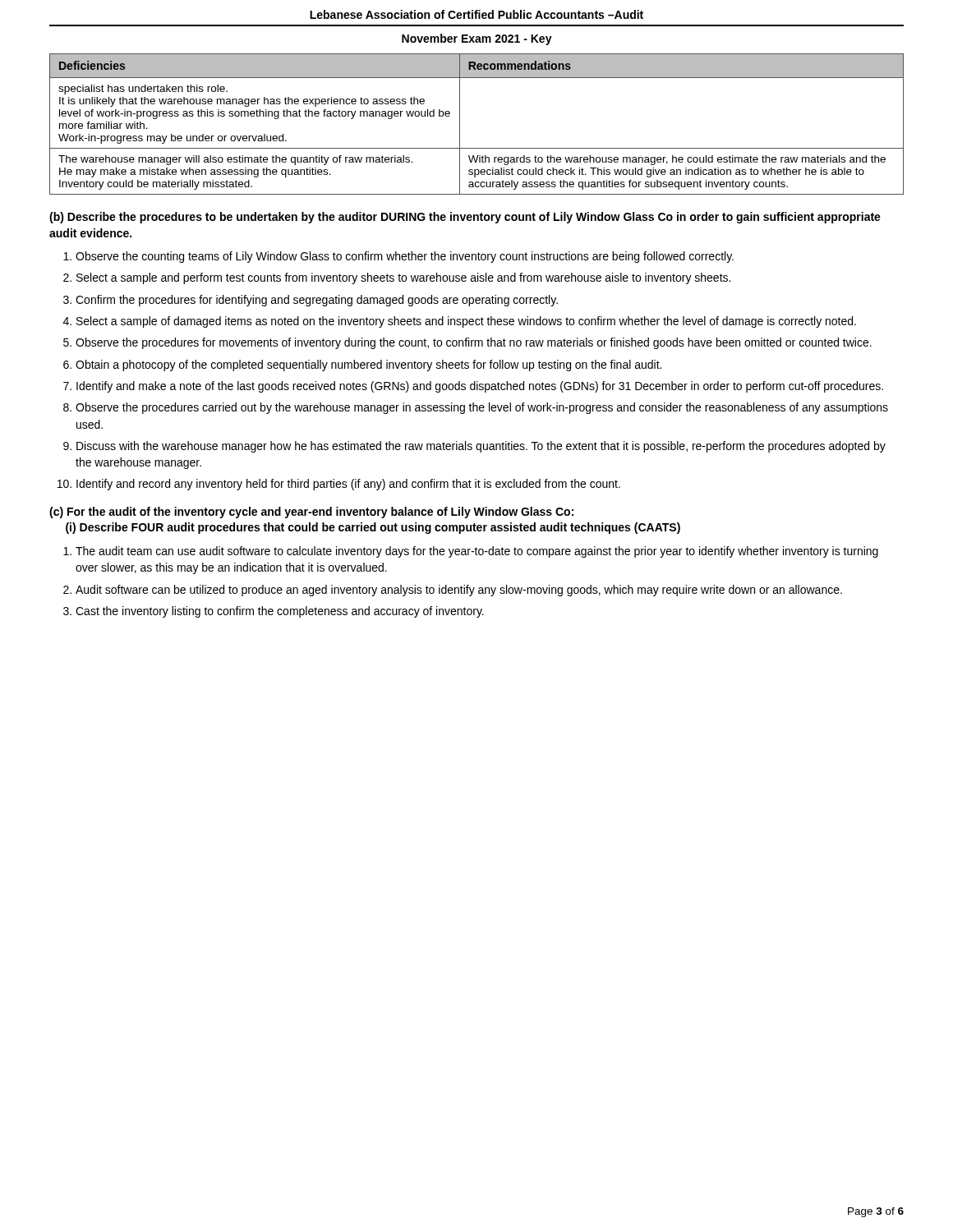The image size is (953, 1232).
Task: Navigate to the text block starting "(b) Describe the"
Action: 465,225
